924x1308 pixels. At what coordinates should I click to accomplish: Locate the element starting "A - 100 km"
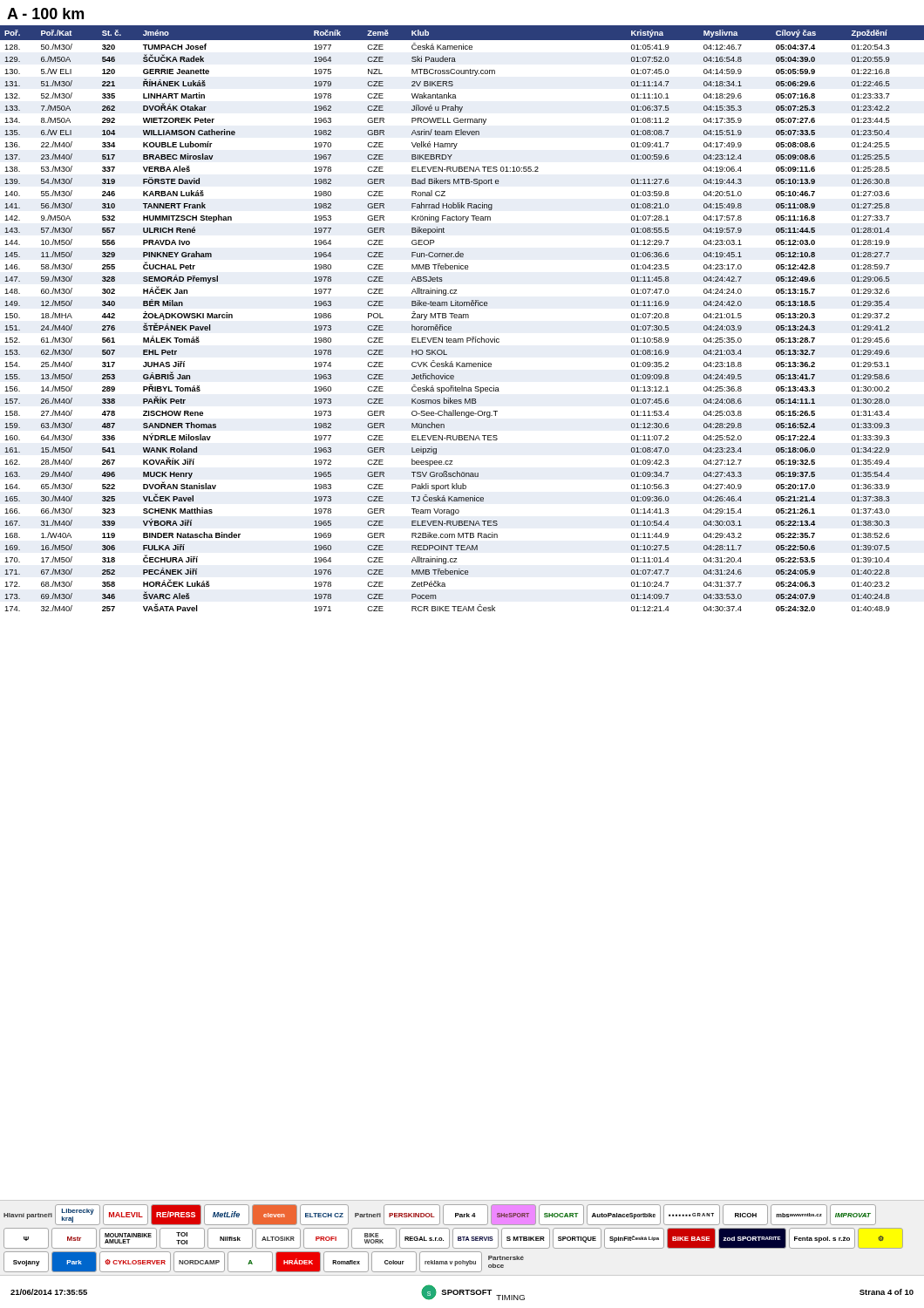tap(46, 14)
